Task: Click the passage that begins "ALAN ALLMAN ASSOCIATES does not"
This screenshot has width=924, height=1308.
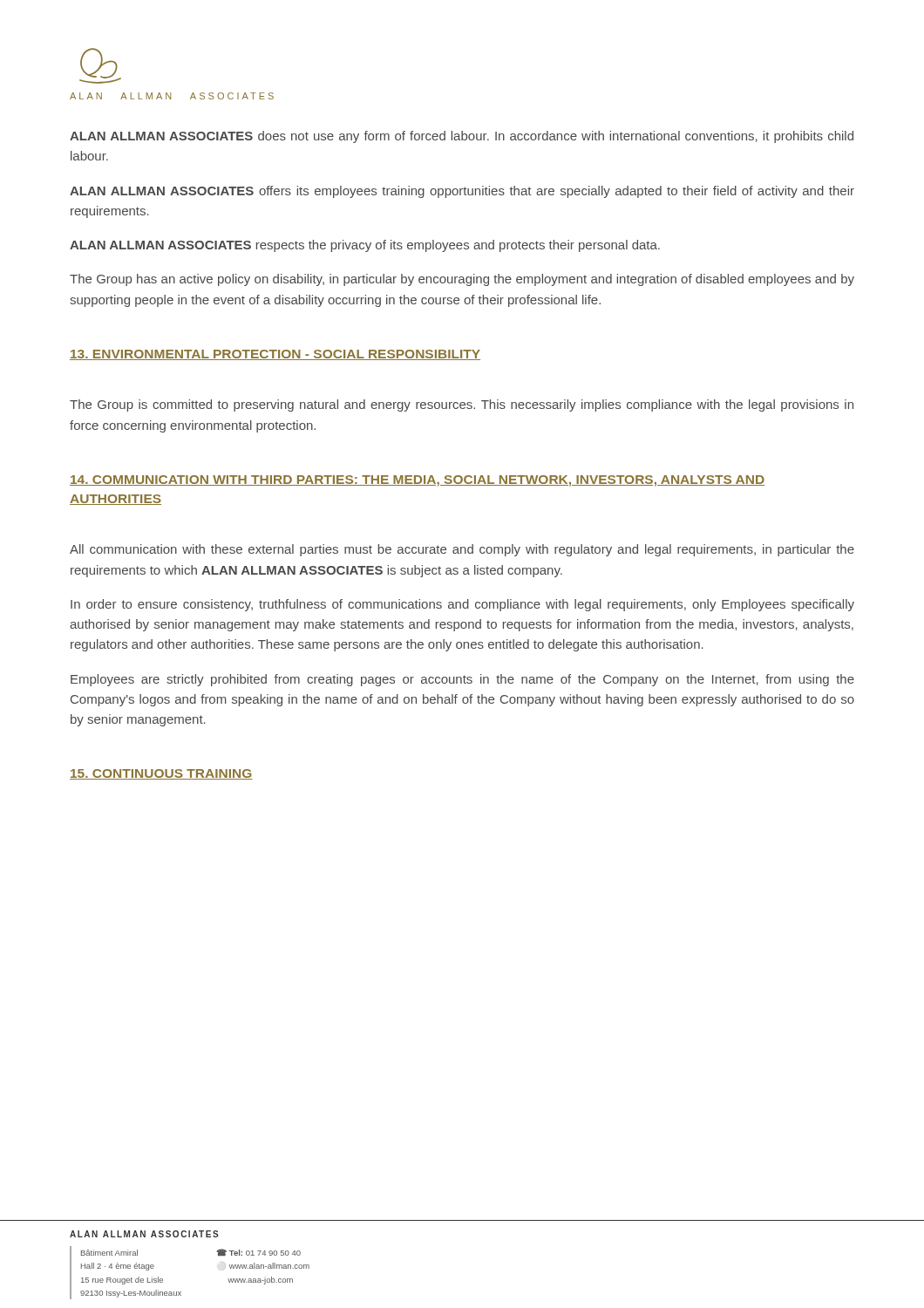Action: pos(462,146)
